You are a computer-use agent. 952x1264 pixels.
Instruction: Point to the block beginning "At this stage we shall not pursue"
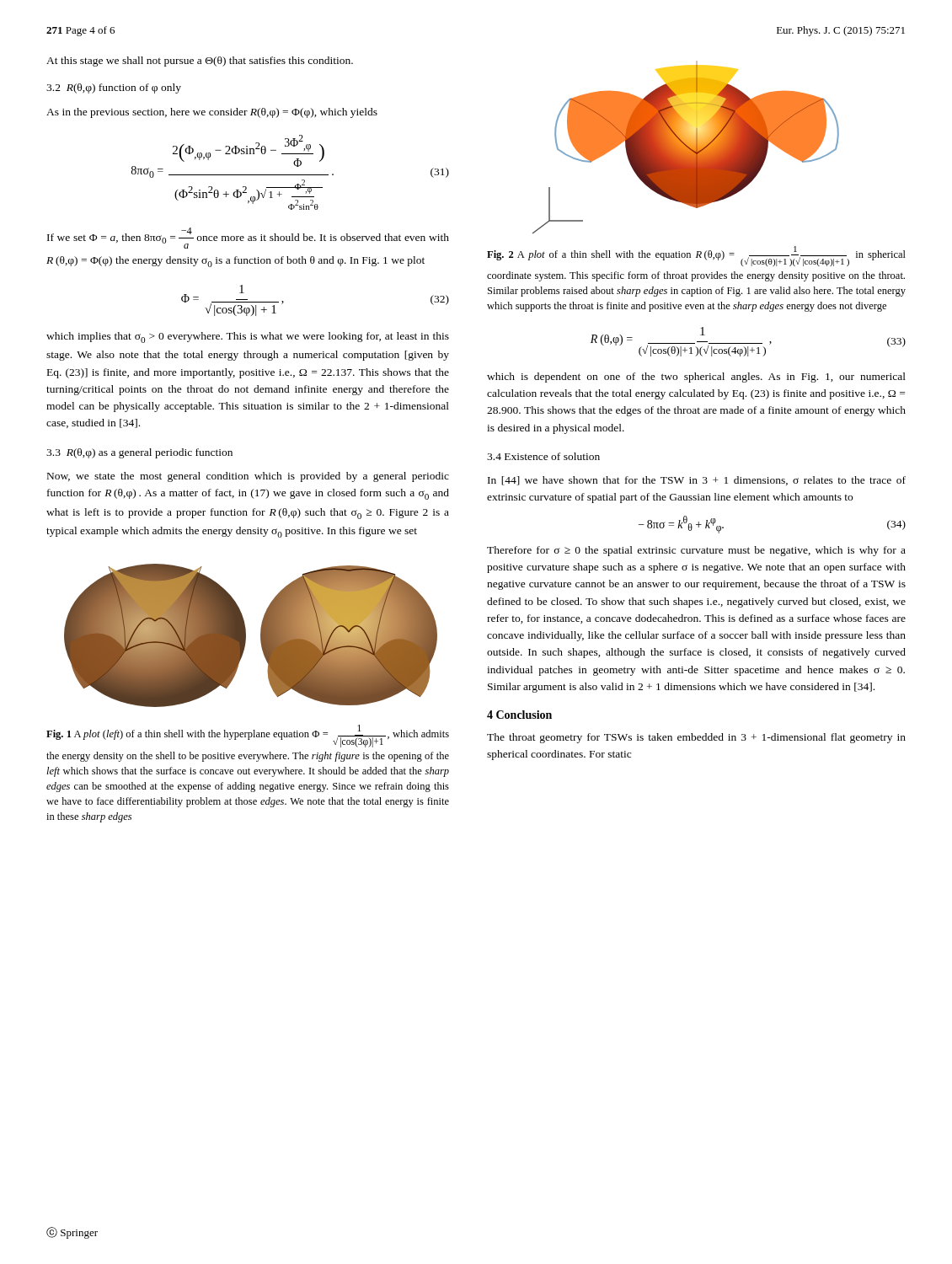click(200, 60)
